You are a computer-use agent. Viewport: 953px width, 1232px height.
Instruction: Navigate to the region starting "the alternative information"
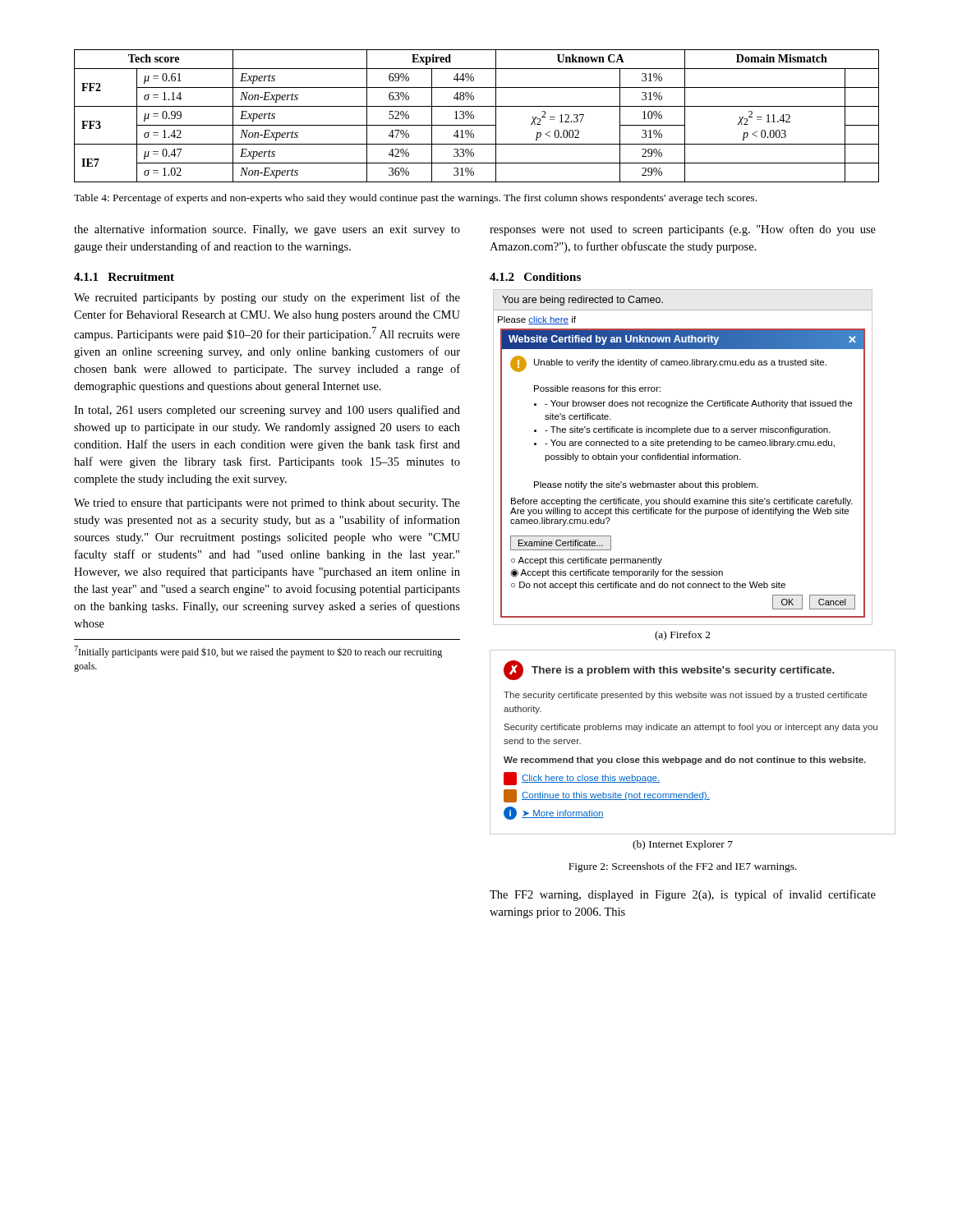point(267,238)
